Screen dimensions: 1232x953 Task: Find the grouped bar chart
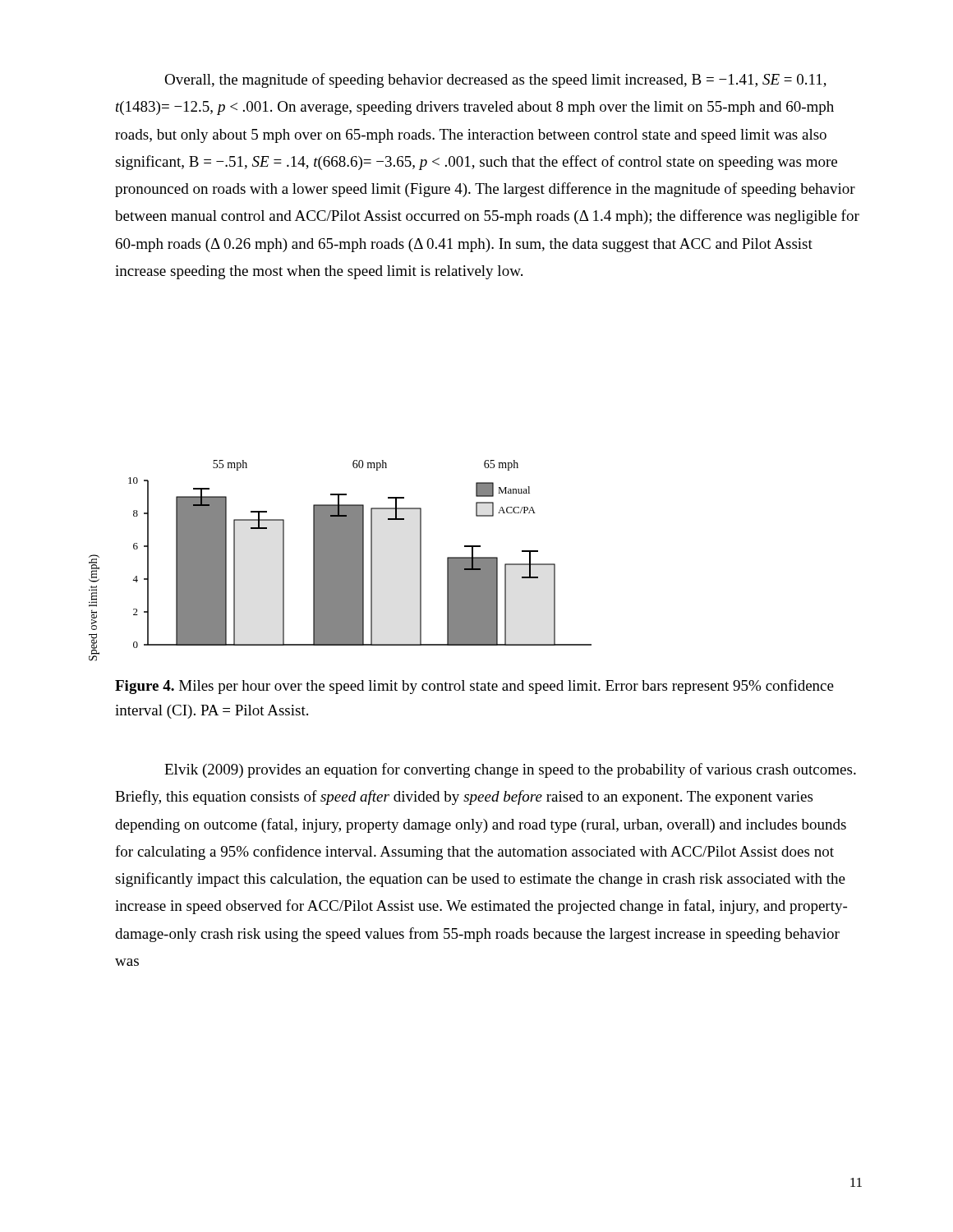(x=468, y=556)
